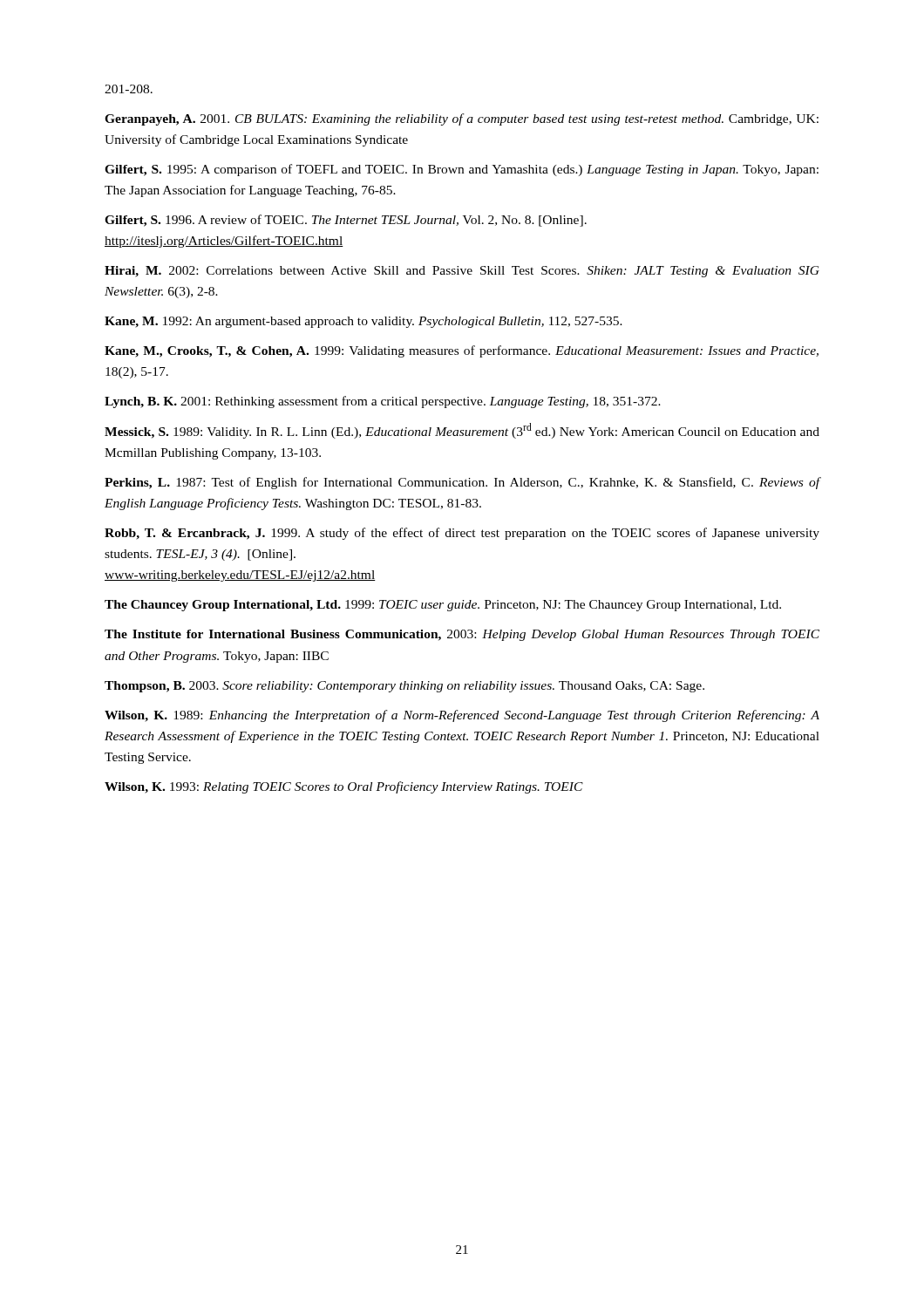Click on the text block starting "The Institute for"
This screenshot has height=1308, width=924.
462,644
